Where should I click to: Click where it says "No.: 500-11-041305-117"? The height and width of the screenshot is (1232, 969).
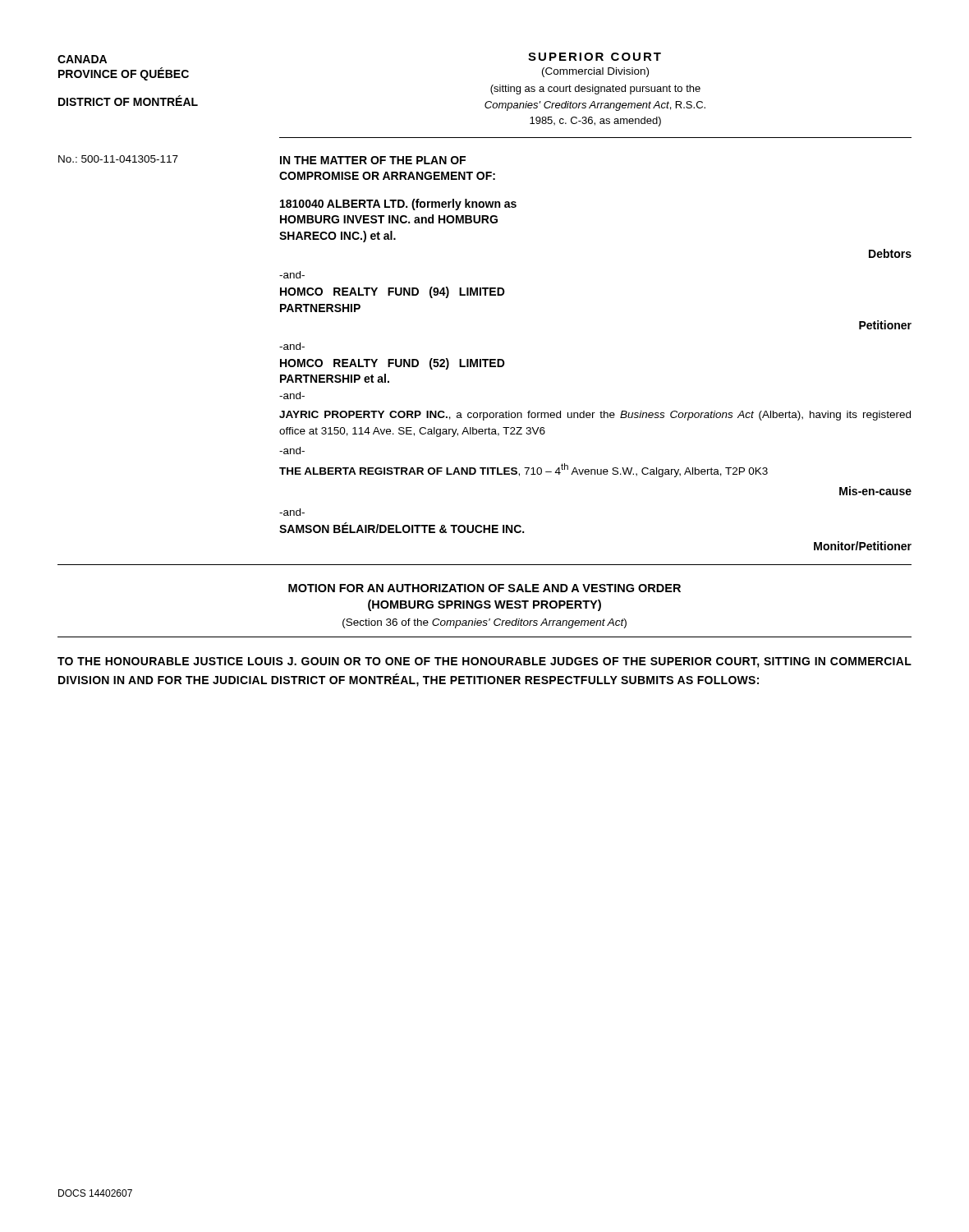click(x=118, y=159)
